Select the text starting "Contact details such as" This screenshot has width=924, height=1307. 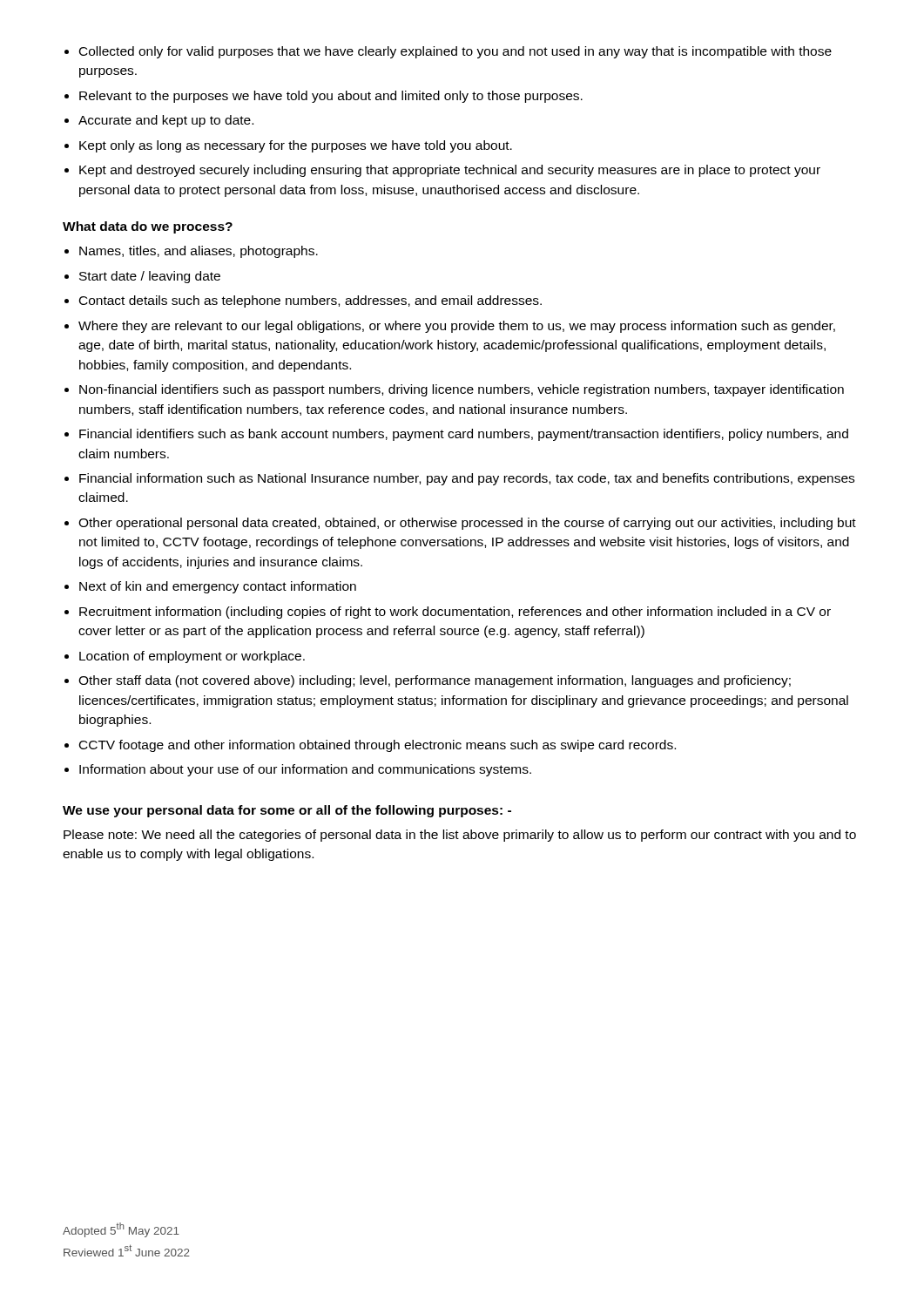point(311,300)
